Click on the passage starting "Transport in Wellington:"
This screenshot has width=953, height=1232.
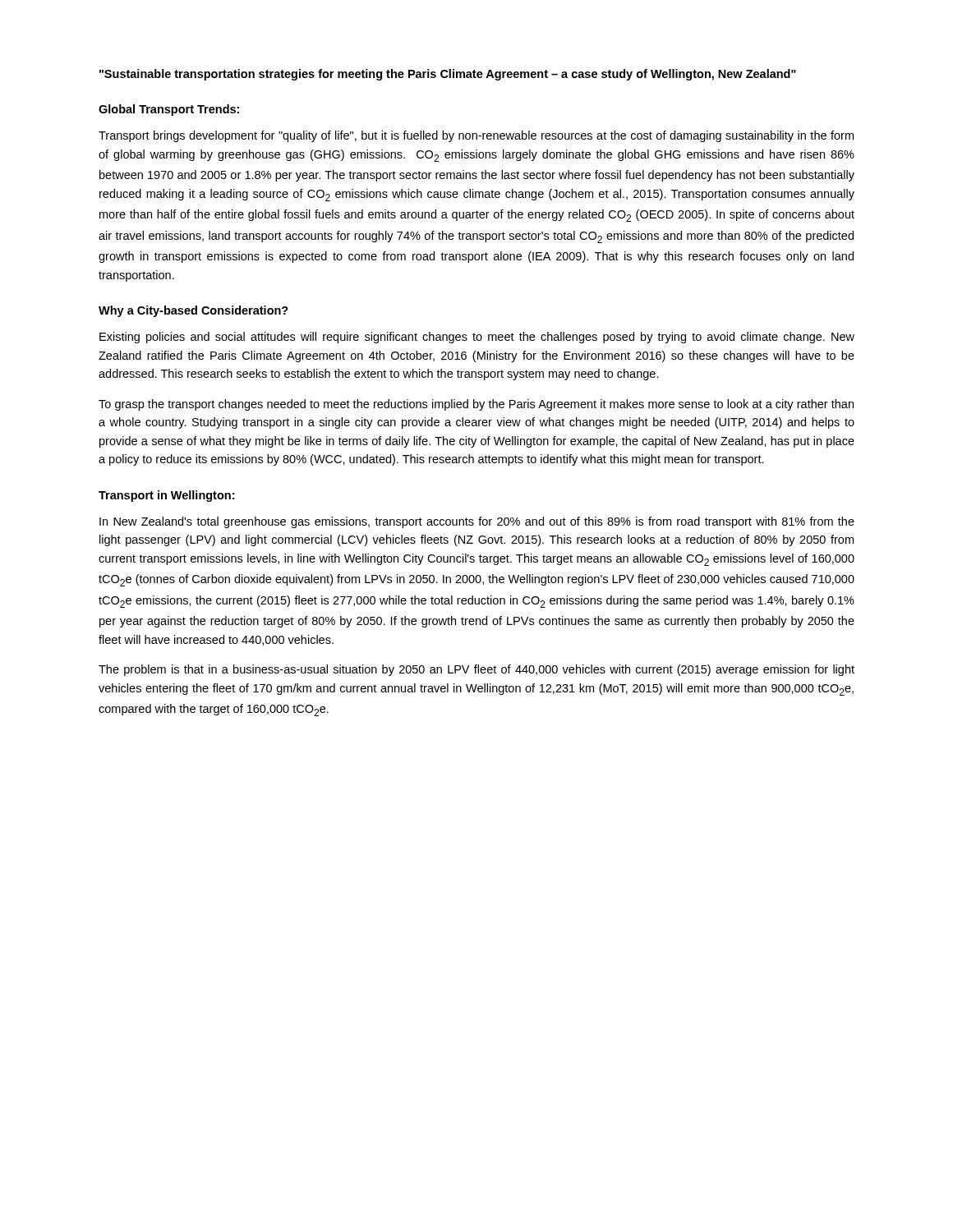167,495
